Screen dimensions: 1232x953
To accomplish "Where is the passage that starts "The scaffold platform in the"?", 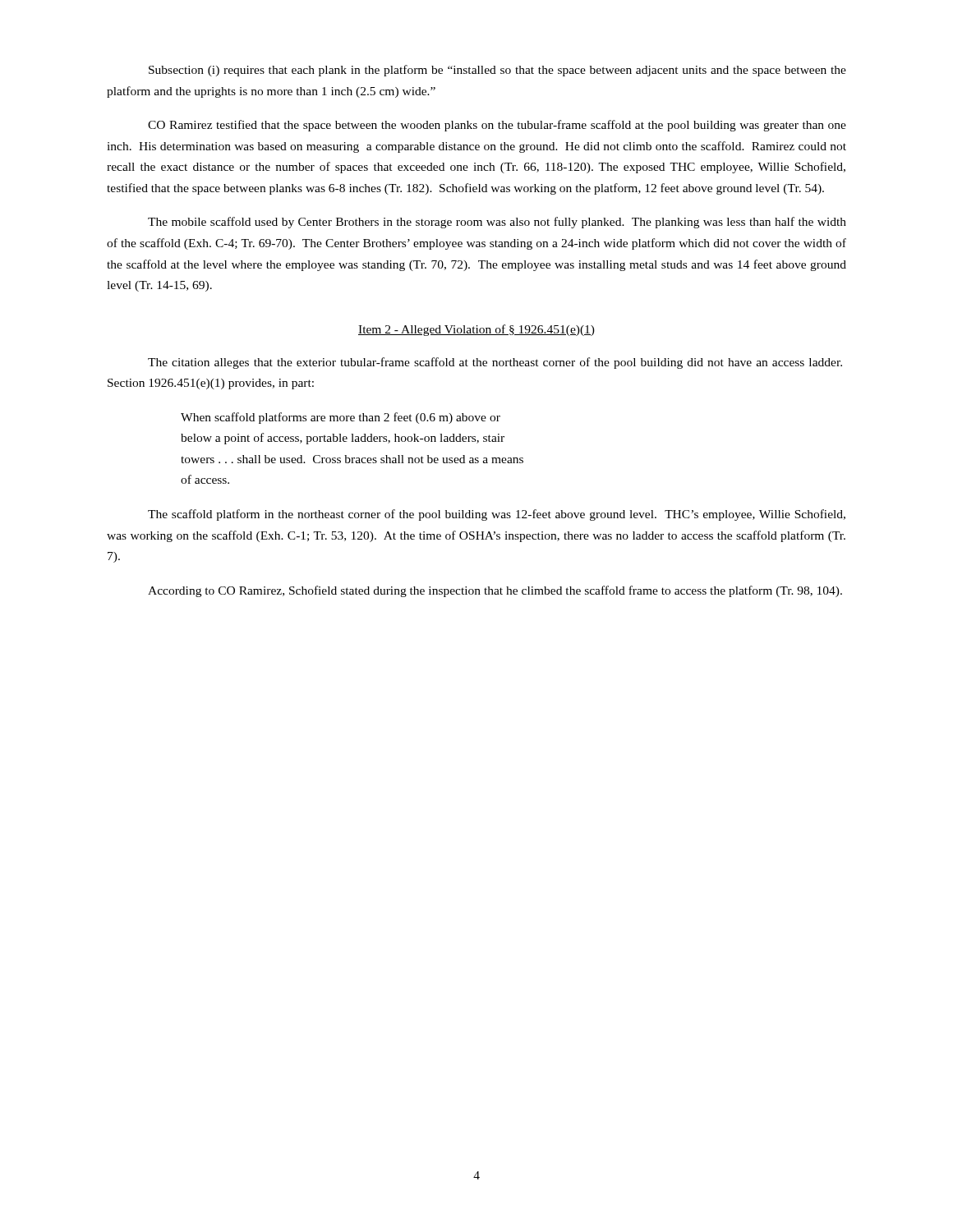I will (476, 535).
